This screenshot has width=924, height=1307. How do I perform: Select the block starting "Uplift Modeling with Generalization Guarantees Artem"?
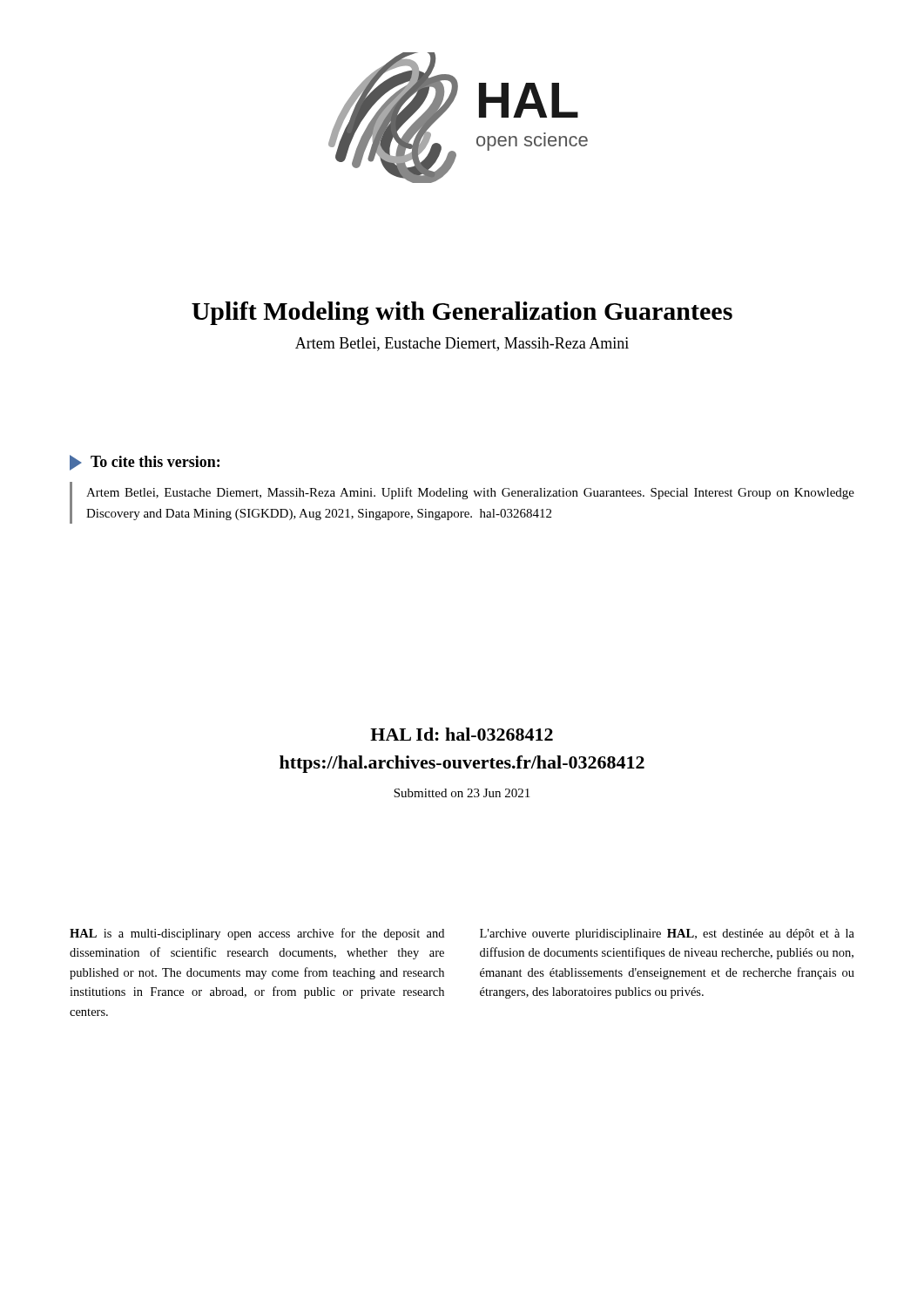click(x=462, y=325)
